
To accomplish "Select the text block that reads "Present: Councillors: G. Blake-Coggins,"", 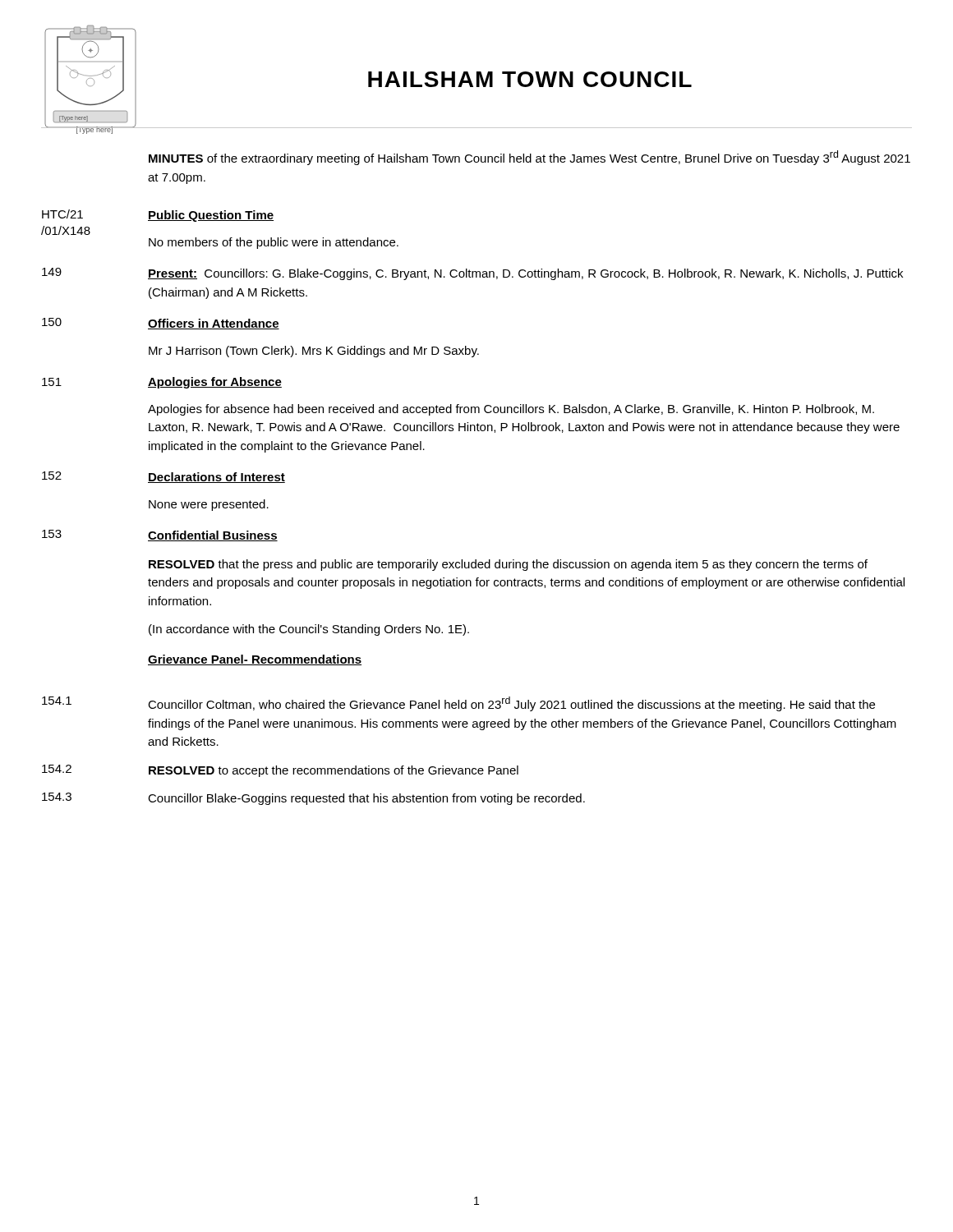I will point(526,282).
